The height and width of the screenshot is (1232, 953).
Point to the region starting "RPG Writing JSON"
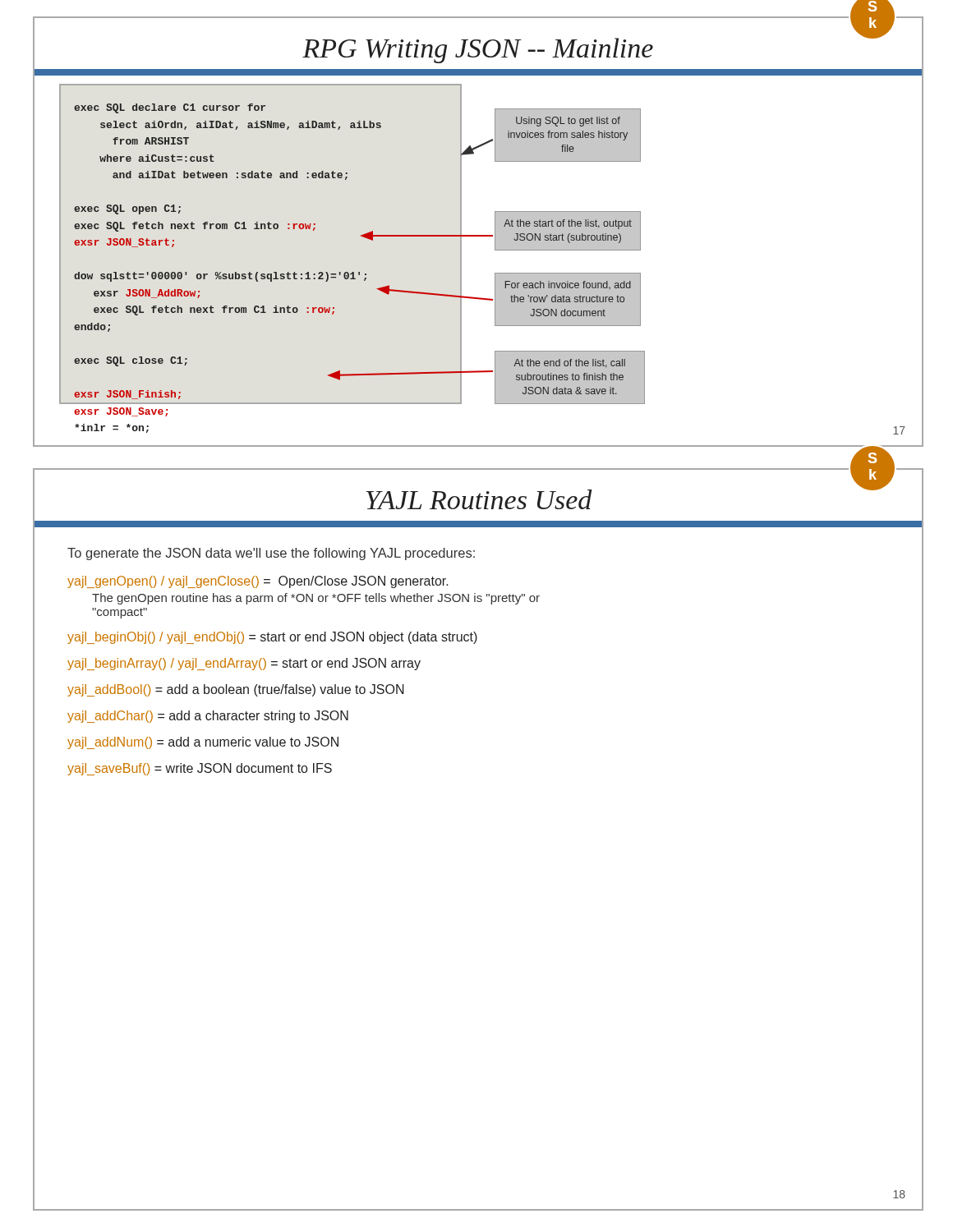point(478,48)
